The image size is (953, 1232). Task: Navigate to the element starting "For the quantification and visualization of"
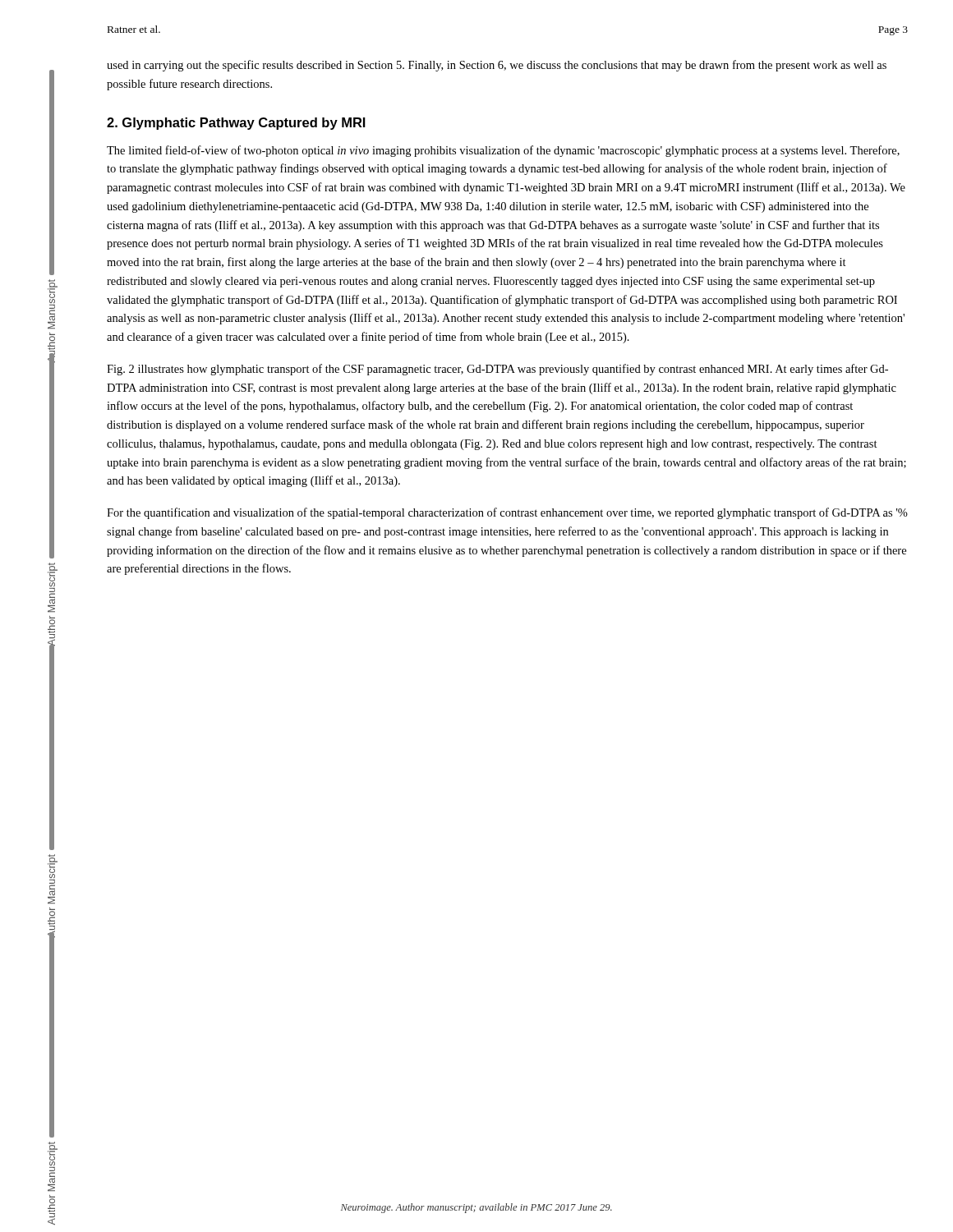(x=507, y=541)
